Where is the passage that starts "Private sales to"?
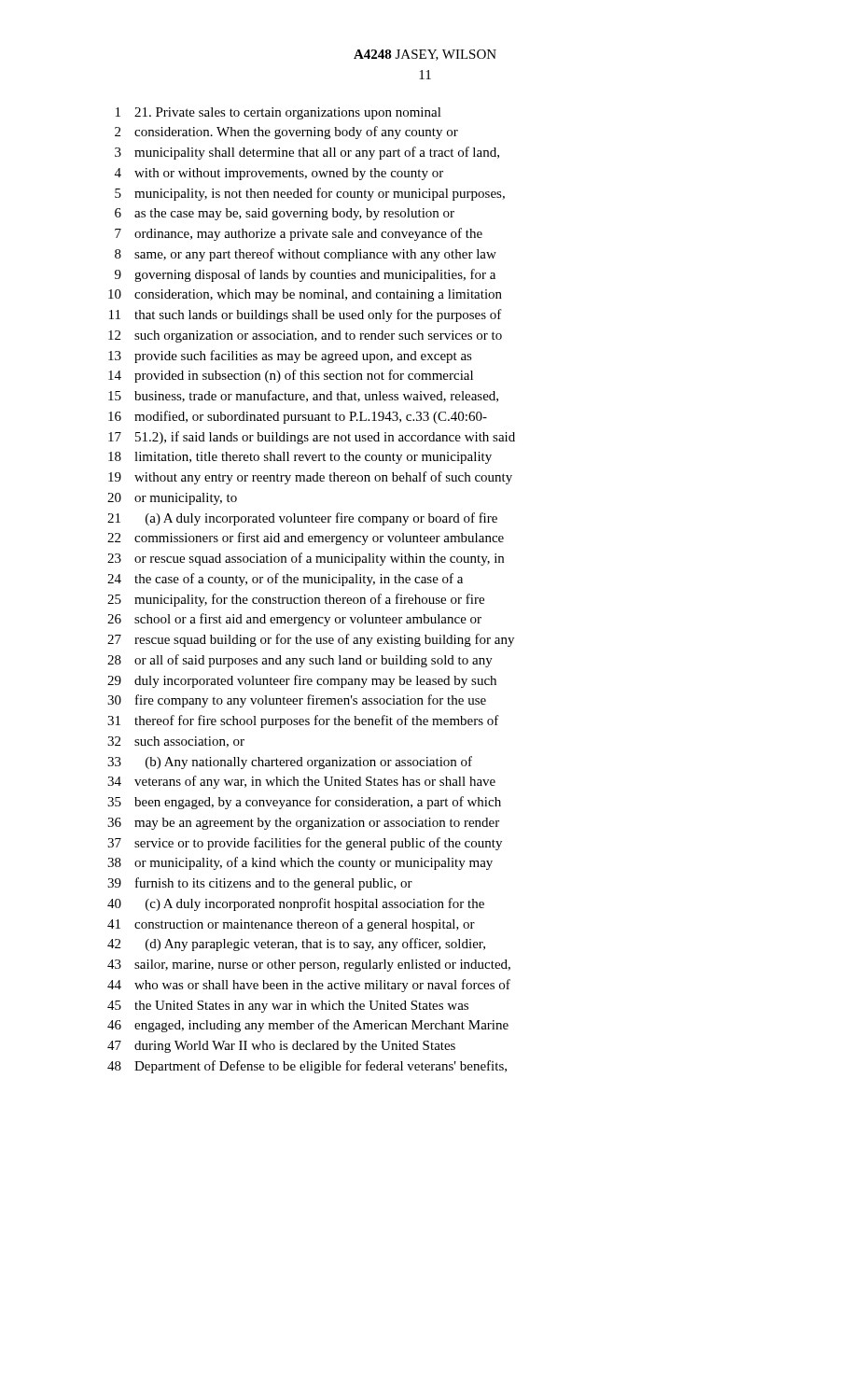This screenshot has height=1400, width=850. click(x=448, y=589)
